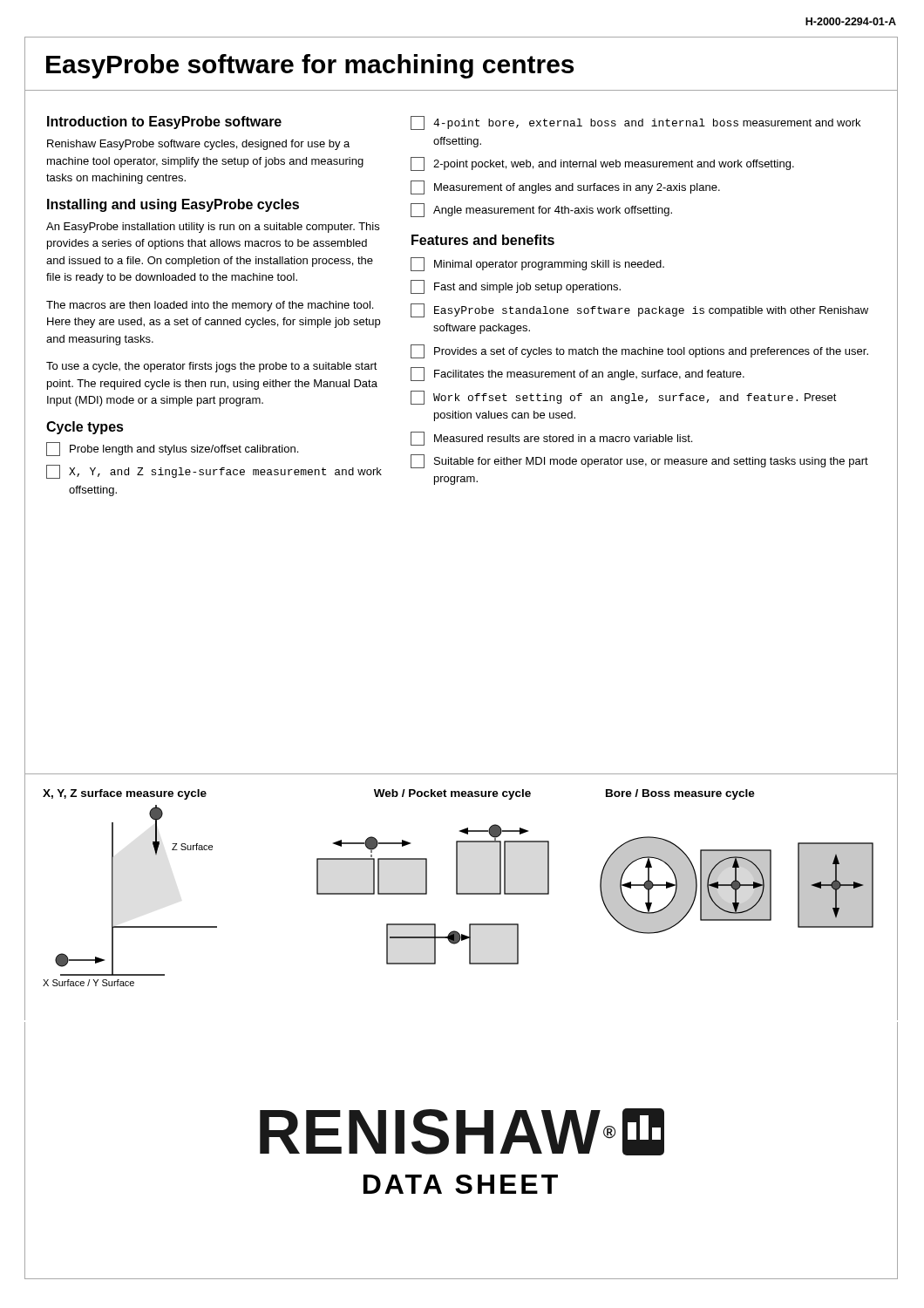Find the list item with the text "Suitable for either MDI"
The width and height of the screenshot is (924, 1308).
(643, 470)
